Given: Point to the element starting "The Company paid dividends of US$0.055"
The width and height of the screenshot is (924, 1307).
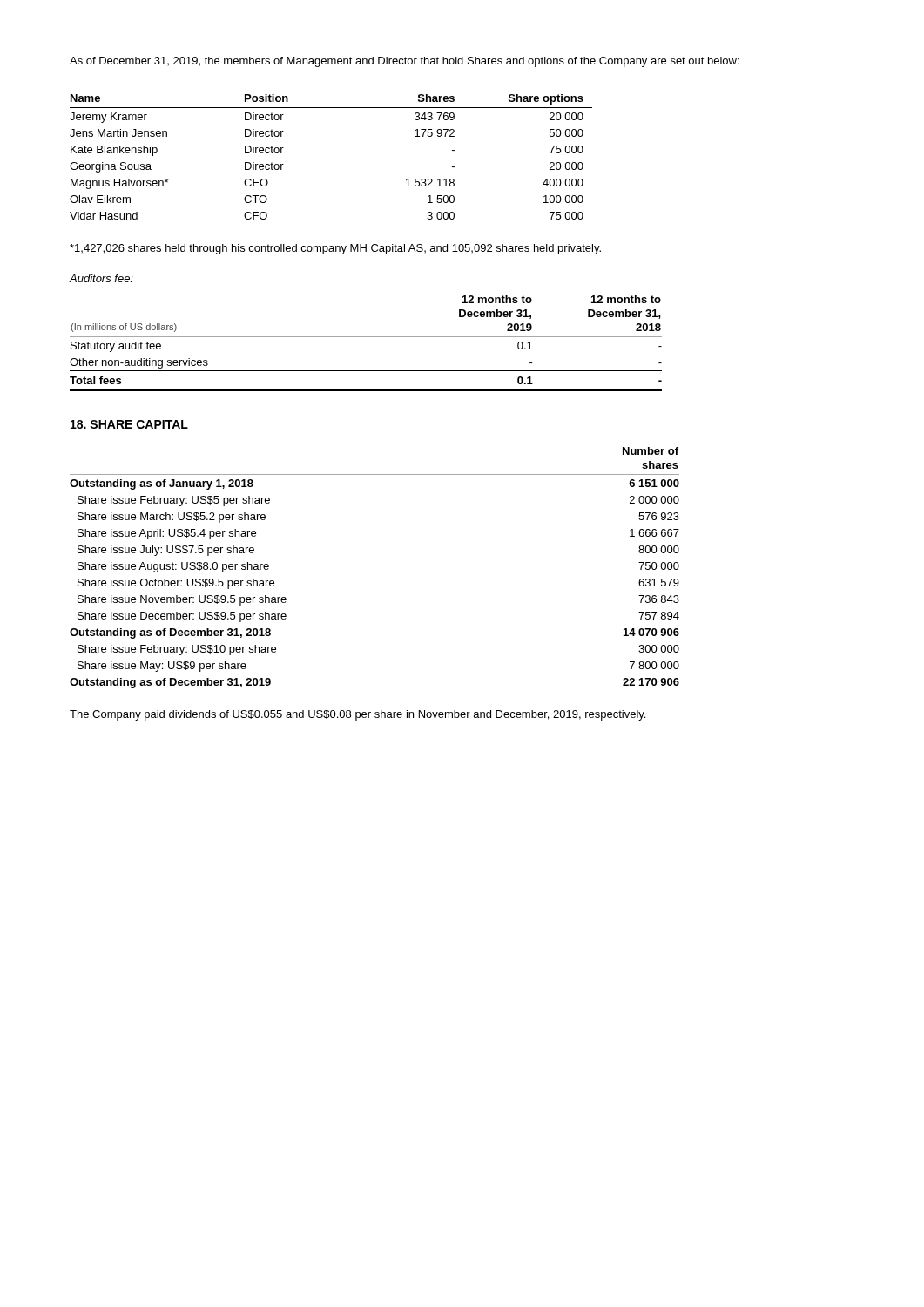Looking at the screenshot, I should click(x=358, y=714).
